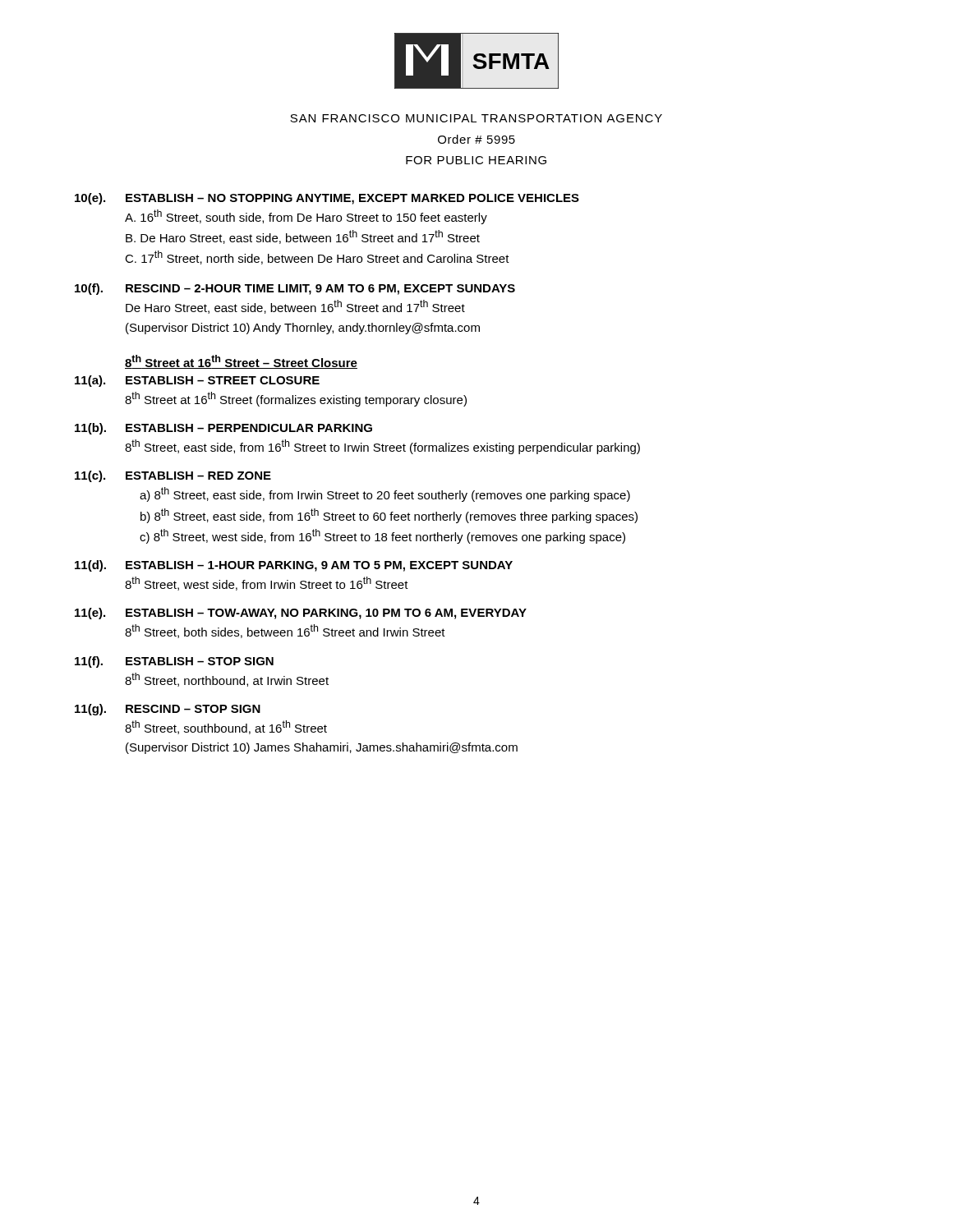Find "8th Street, northbound, at Irwin Street" on this page

[x=227, y=679]
